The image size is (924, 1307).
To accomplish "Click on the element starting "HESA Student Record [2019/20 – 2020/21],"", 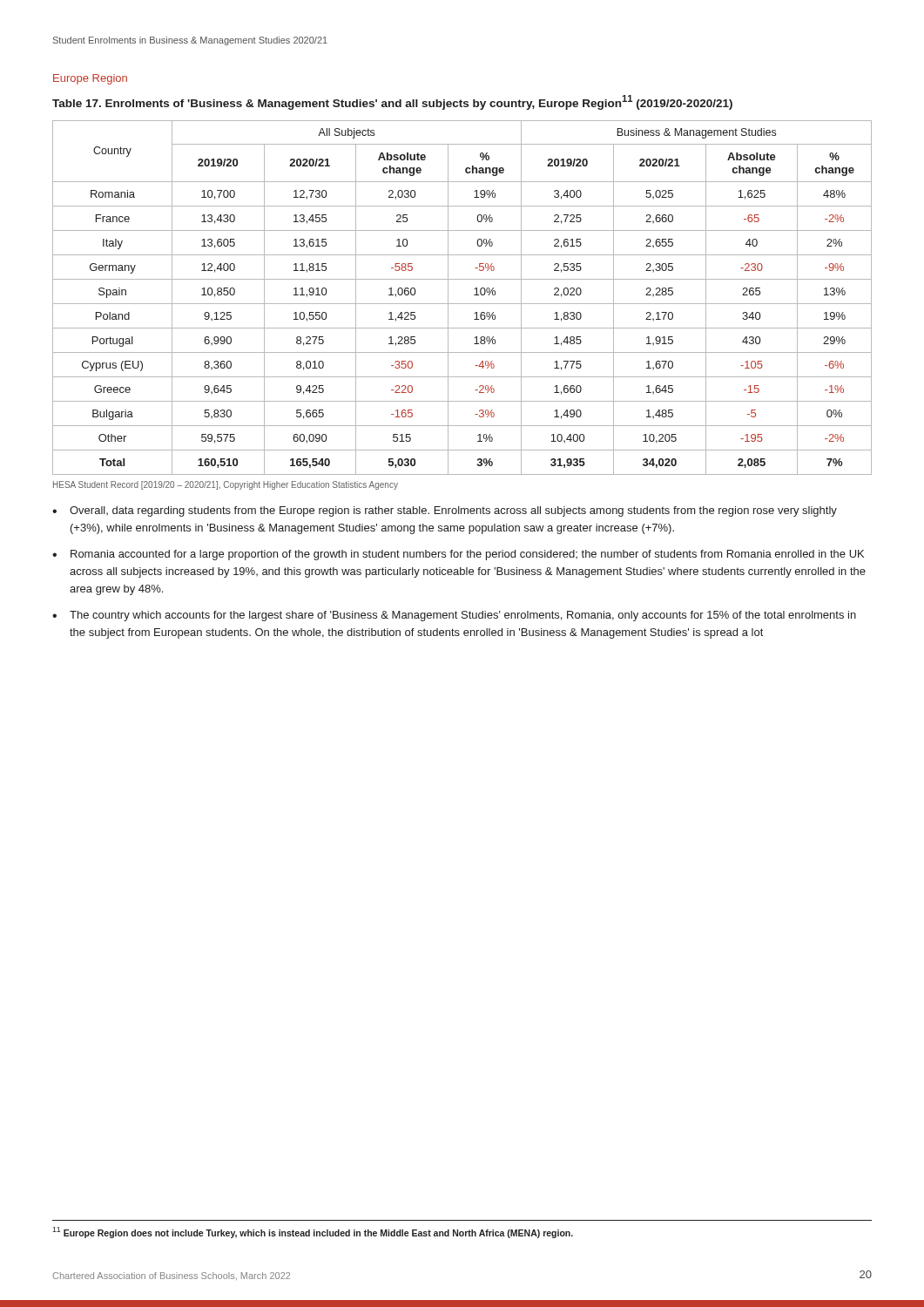I will 225,484.
